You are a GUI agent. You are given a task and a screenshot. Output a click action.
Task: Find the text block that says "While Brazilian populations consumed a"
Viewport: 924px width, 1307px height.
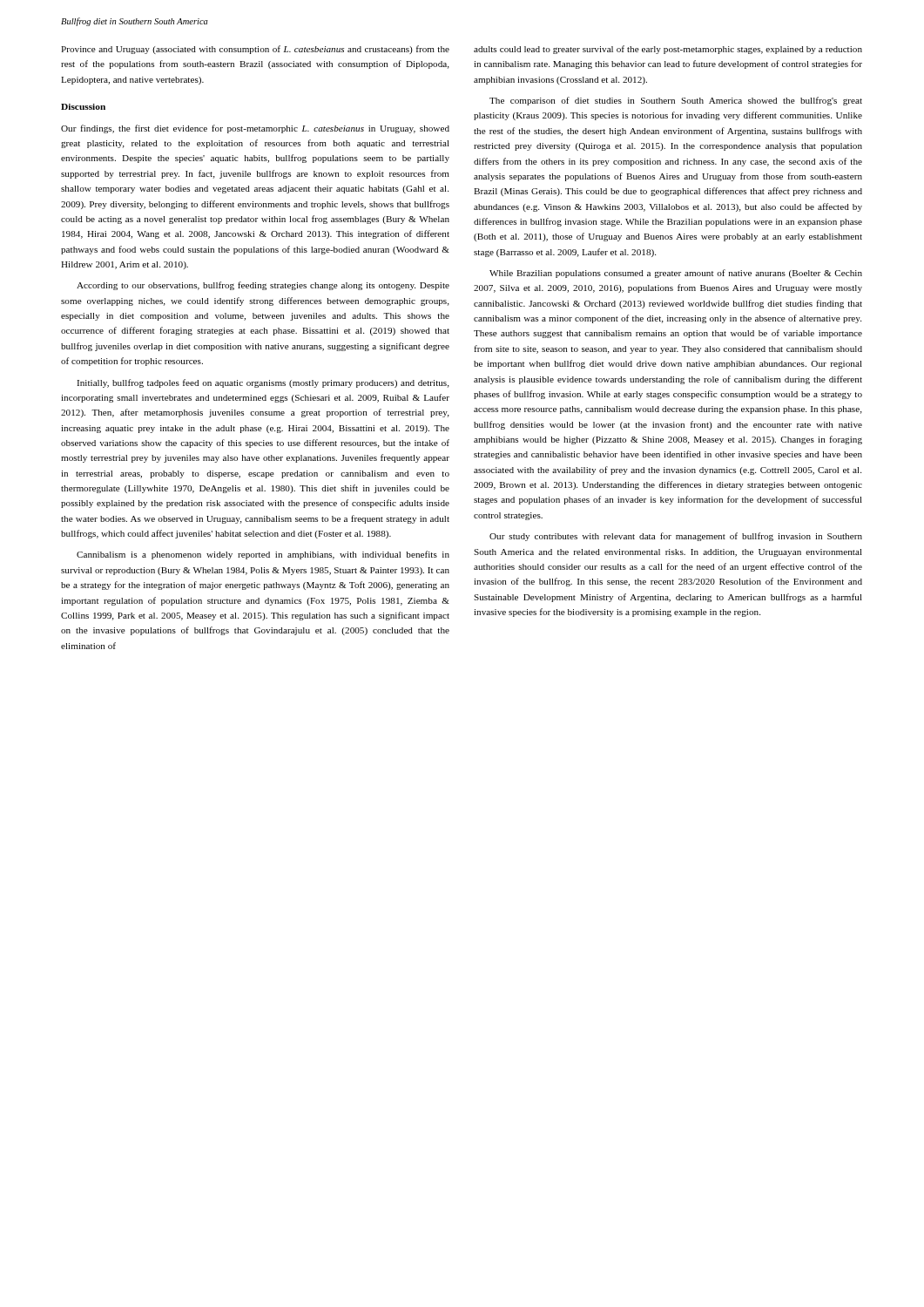pos(668,394)
